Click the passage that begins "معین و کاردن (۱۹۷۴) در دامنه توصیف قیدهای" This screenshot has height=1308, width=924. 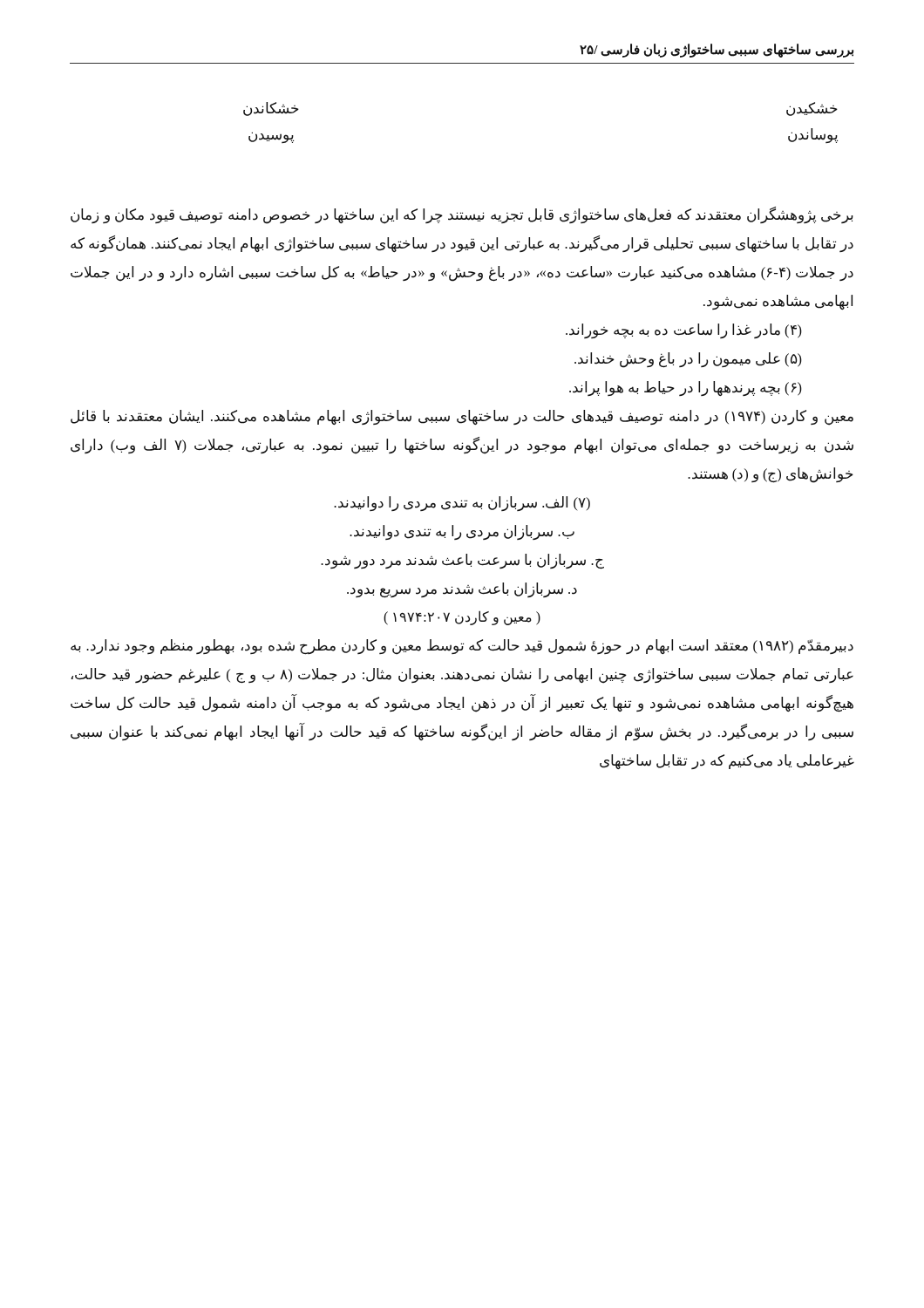pyautogui.click(x=462, y=445)
